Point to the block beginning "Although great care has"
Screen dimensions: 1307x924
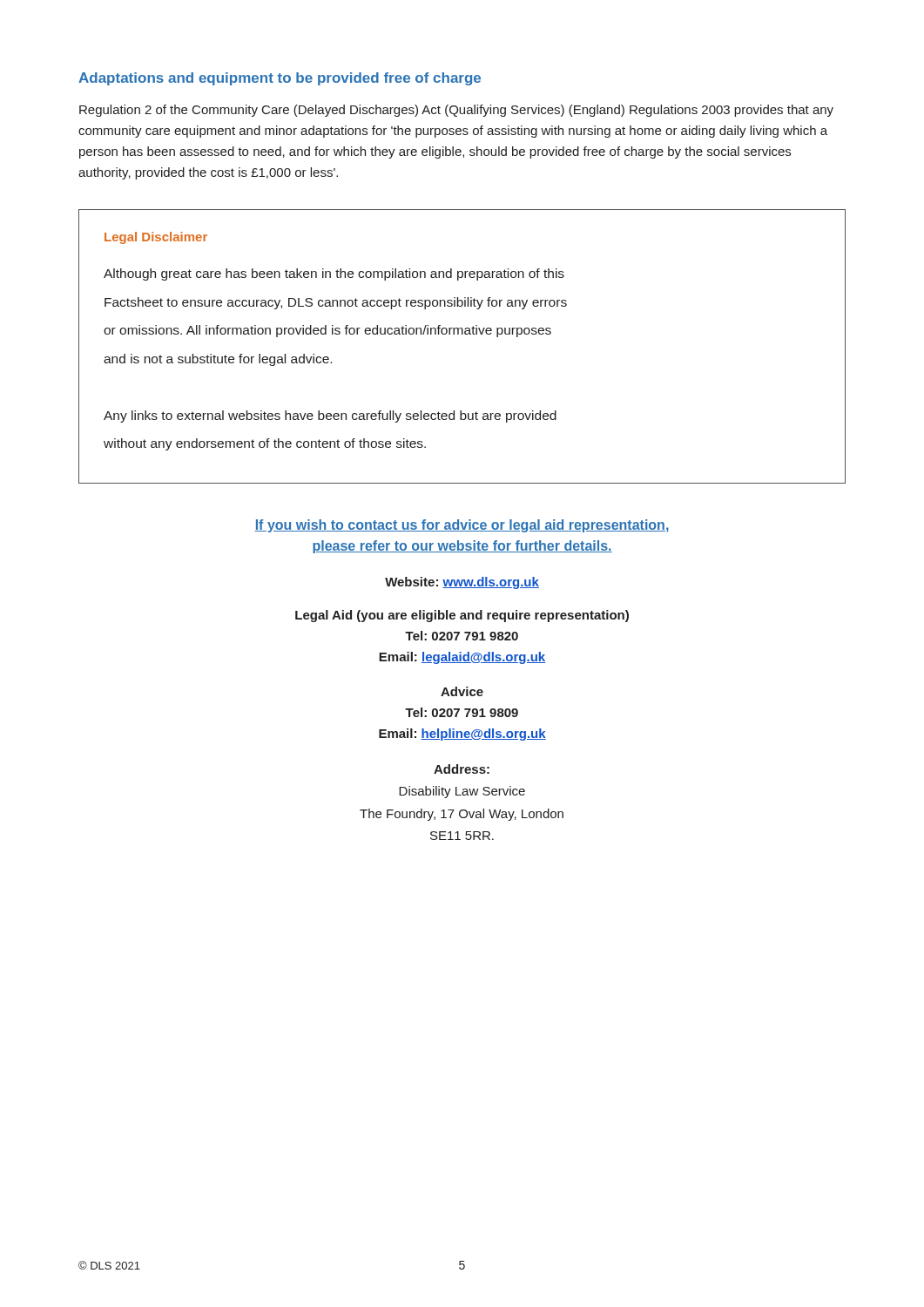tap(335, 358)
